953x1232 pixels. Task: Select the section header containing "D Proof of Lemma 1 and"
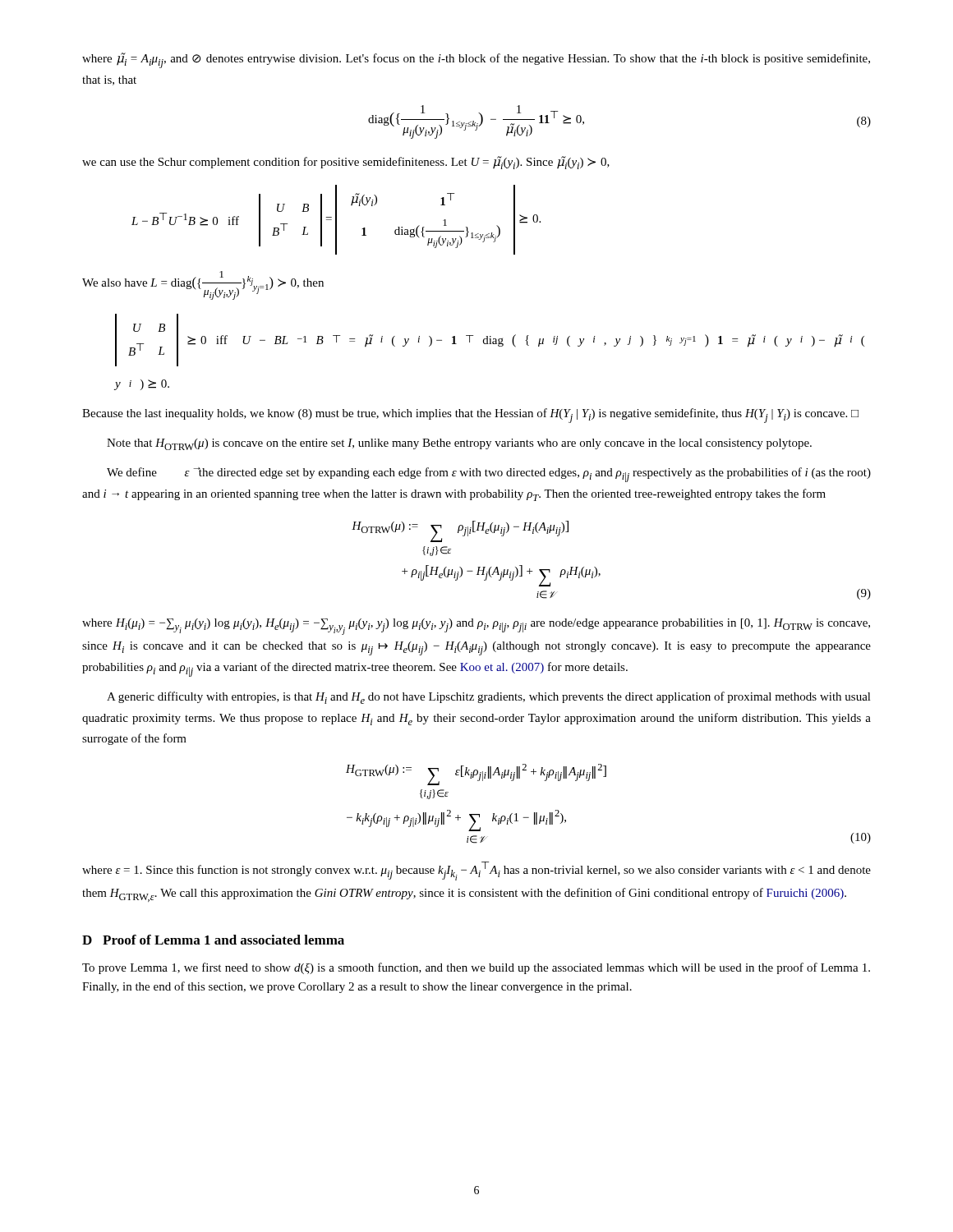(x=213, y=940)
